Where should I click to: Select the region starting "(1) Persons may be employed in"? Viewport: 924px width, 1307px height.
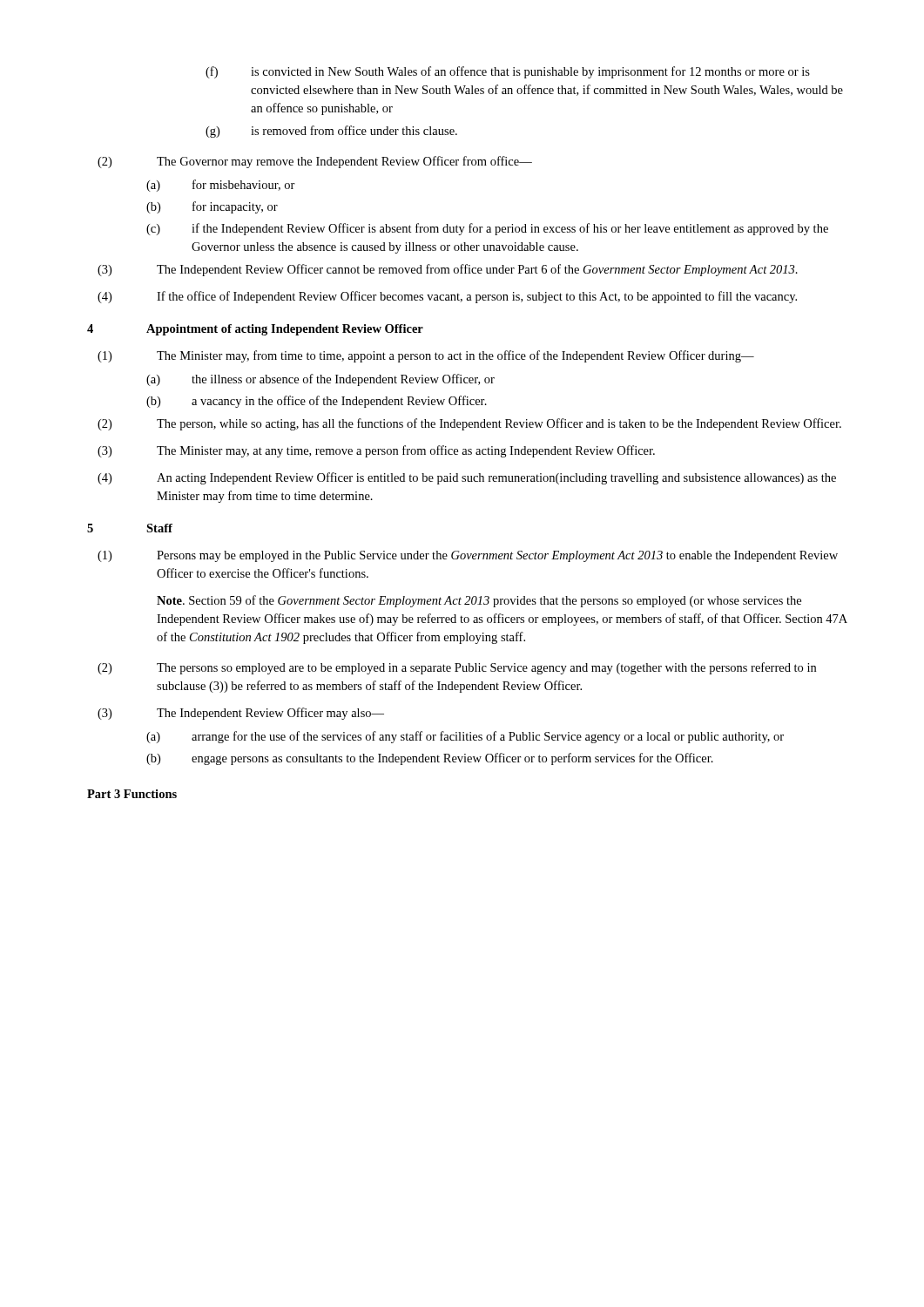point(471,598)
